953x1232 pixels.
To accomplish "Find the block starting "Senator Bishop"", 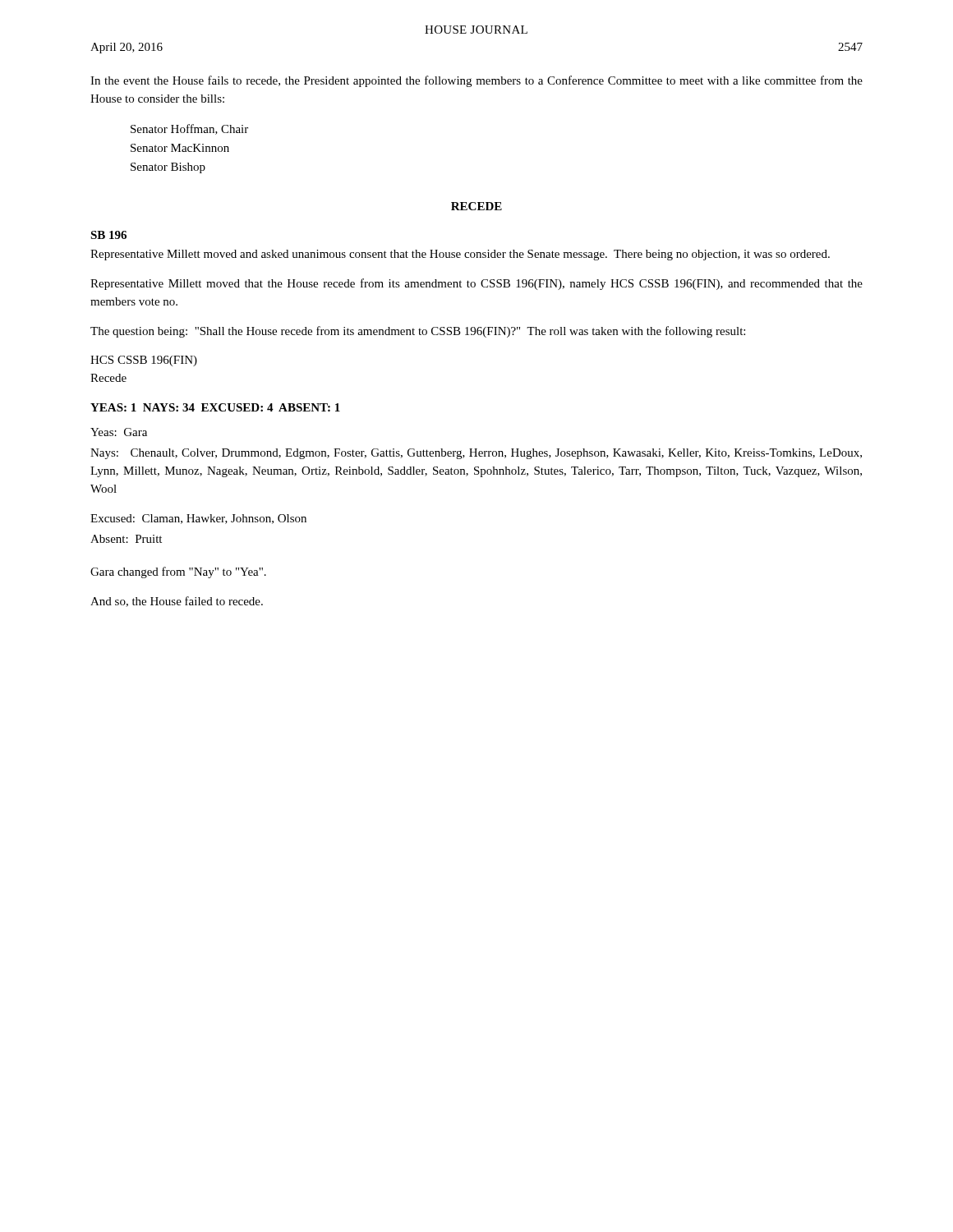I will click(168, 167).
